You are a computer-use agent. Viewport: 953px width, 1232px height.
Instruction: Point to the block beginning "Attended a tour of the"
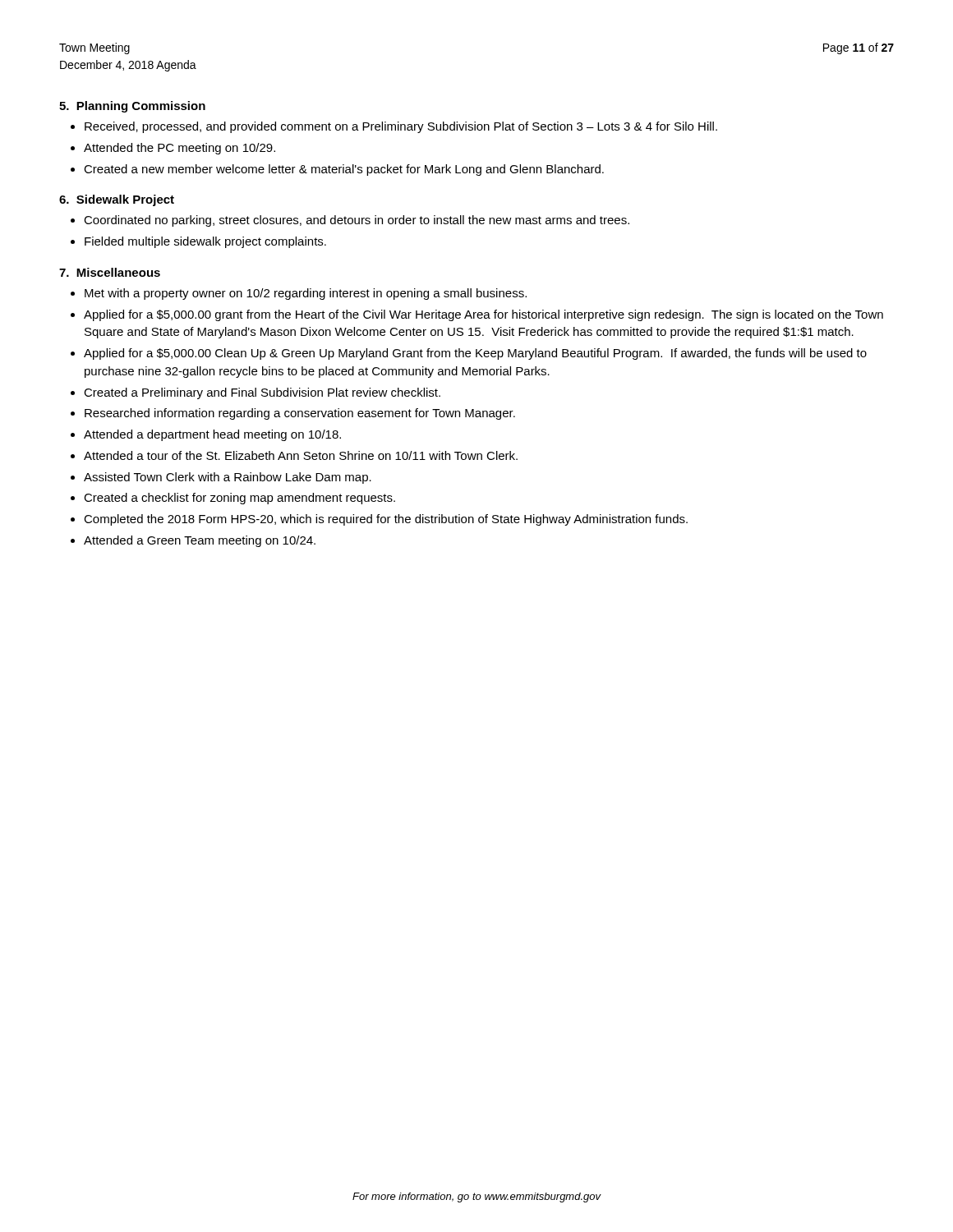(301, 455)
